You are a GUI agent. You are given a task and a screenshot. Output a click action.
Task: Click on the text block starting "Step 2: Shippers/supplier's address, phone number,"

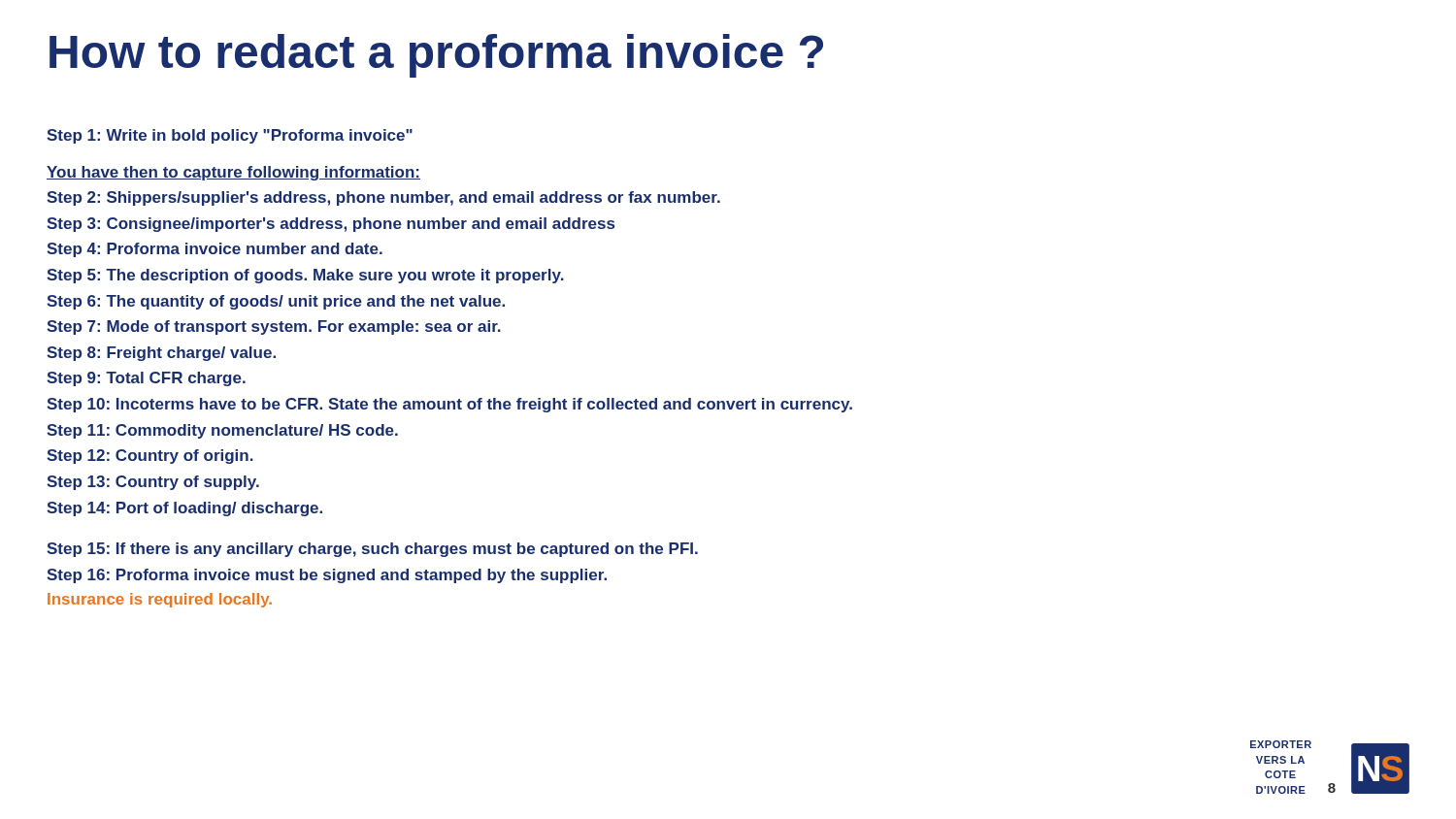pos(384,198)
